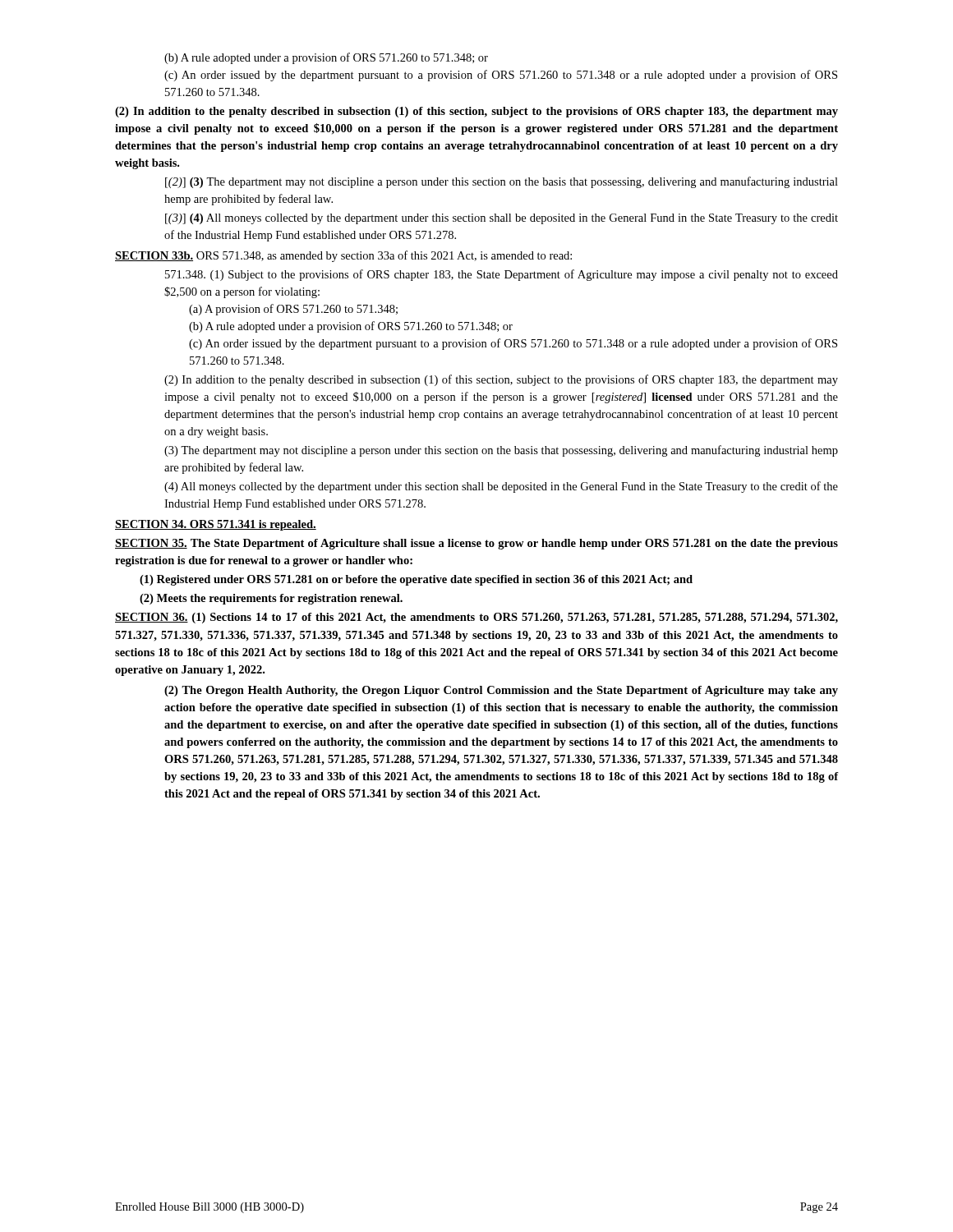
Task: Locate the region starting "(1) Registered under ORS 571.281 on or"
Action: [489, 580]
